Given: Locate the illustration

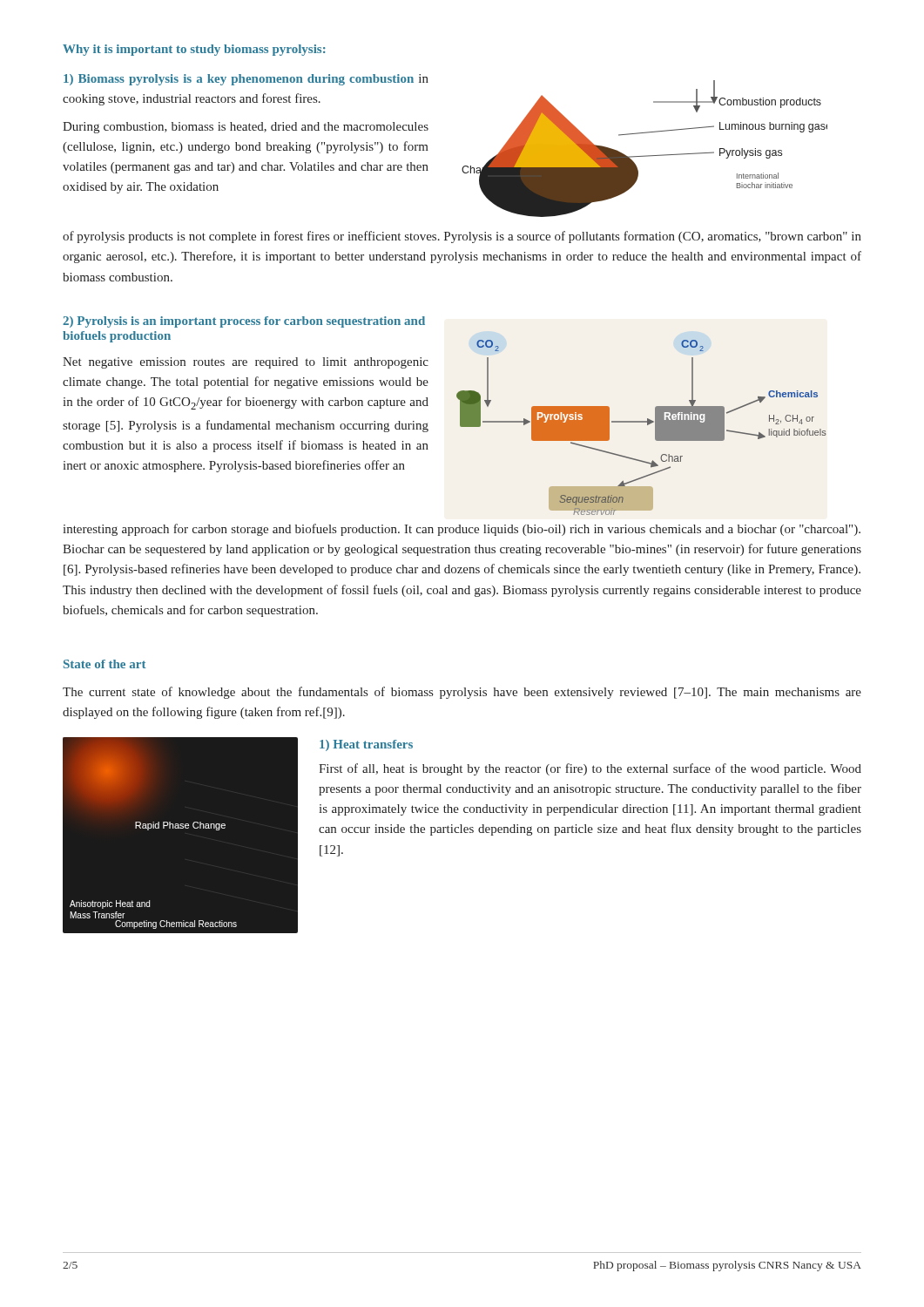Looking at the screenshot, I should click(x=636, y=152).
